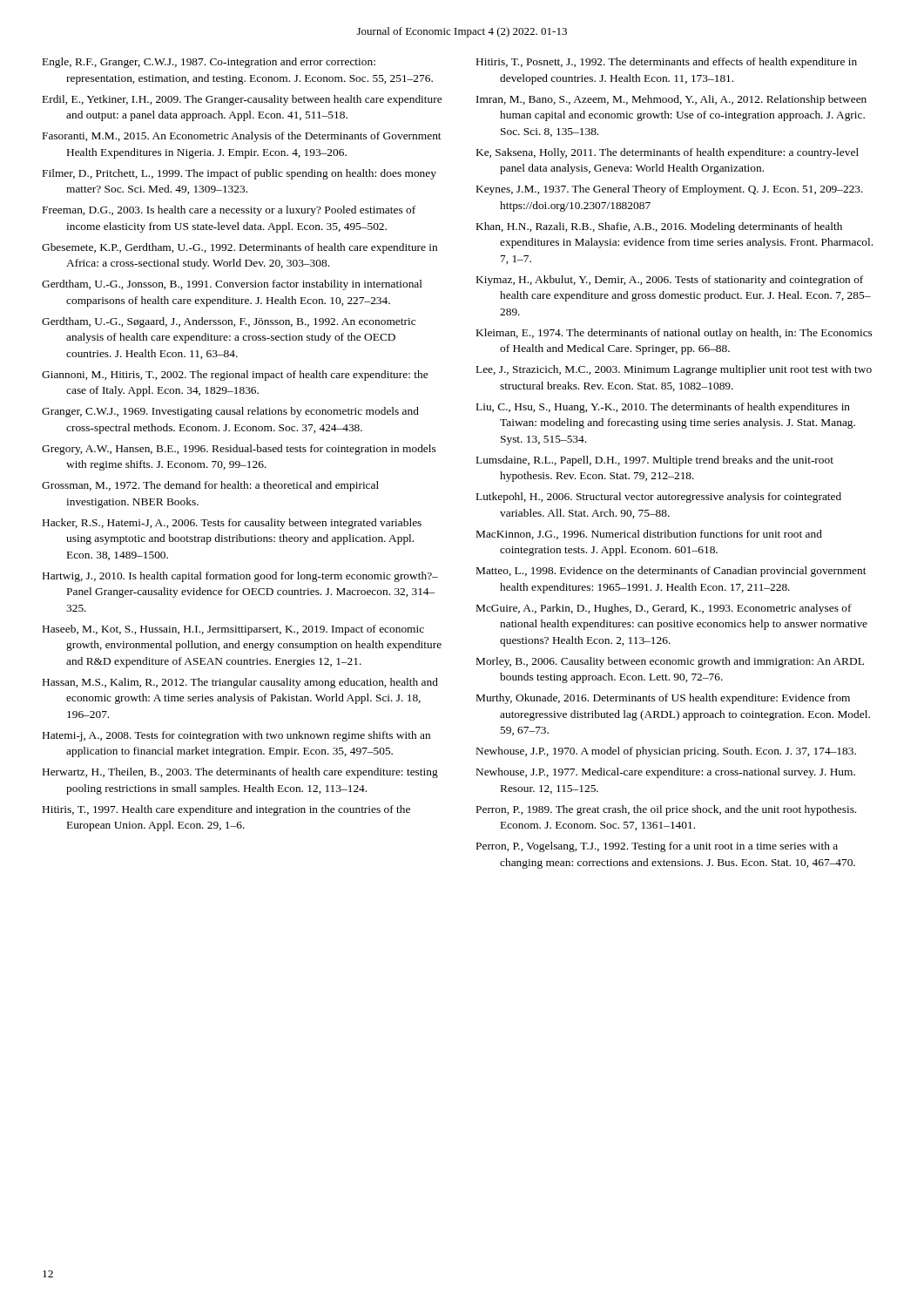The image size is (924, 1307).
Task: Click the passage that begins "Hitiris, T., 1997."
Action: 226,817
